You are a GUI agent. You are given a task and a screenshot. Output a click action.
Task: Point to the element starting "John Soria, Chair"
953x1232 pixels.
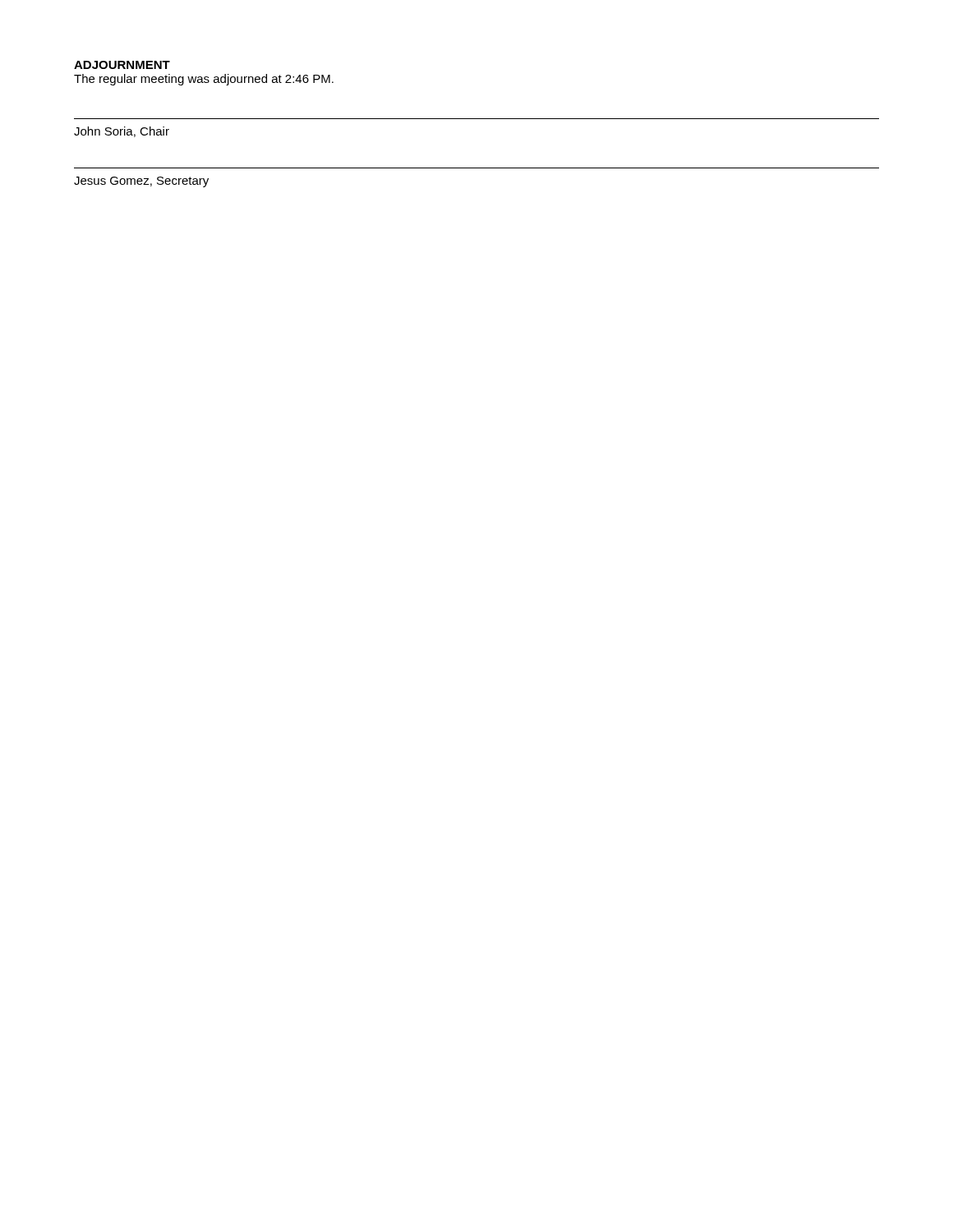pyautogui.click(x=476, y=128)
